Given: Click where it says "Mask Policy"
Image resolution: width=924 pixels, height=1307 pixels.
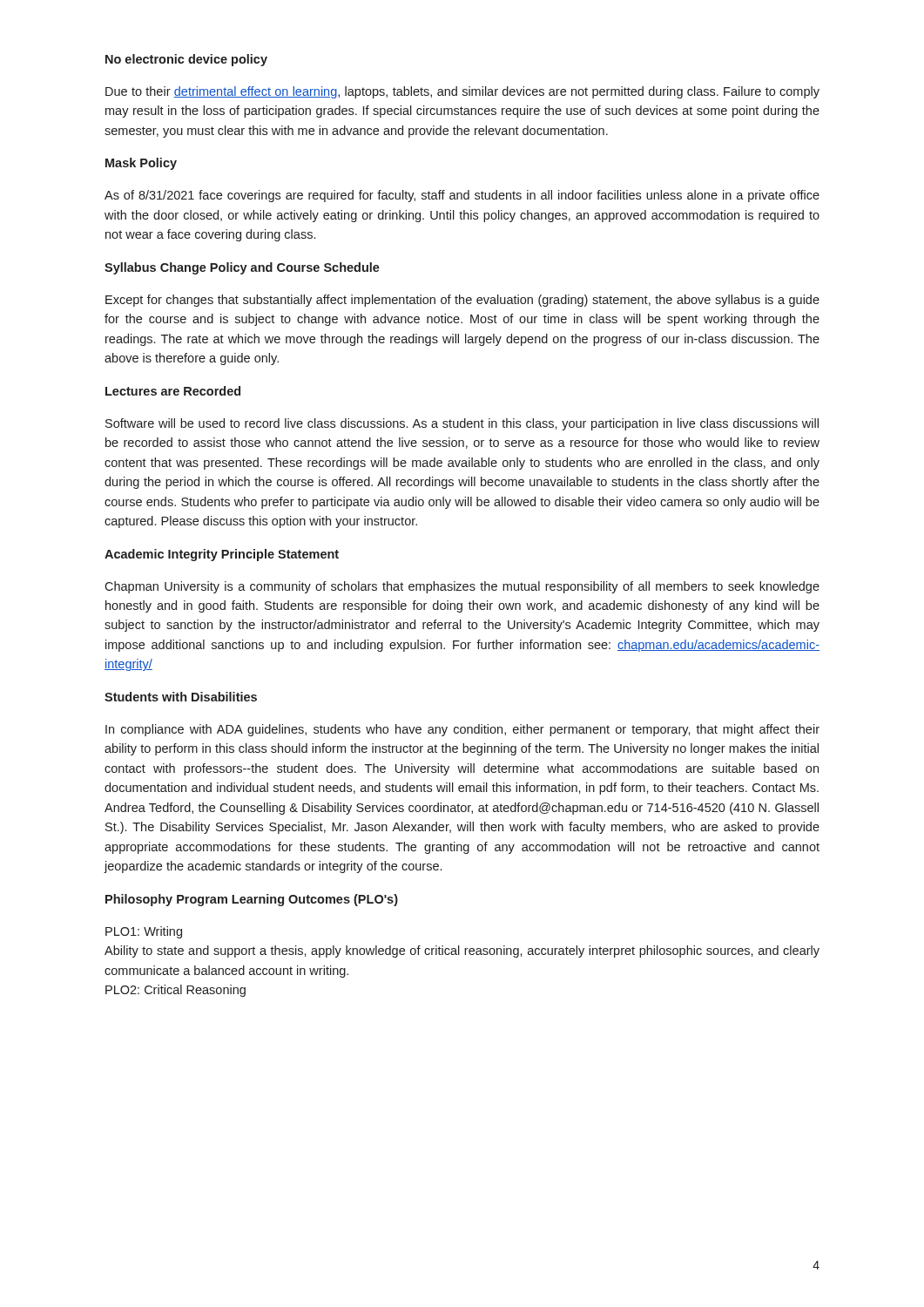Looking at the screenshot, I should click(x=141, y=163).
